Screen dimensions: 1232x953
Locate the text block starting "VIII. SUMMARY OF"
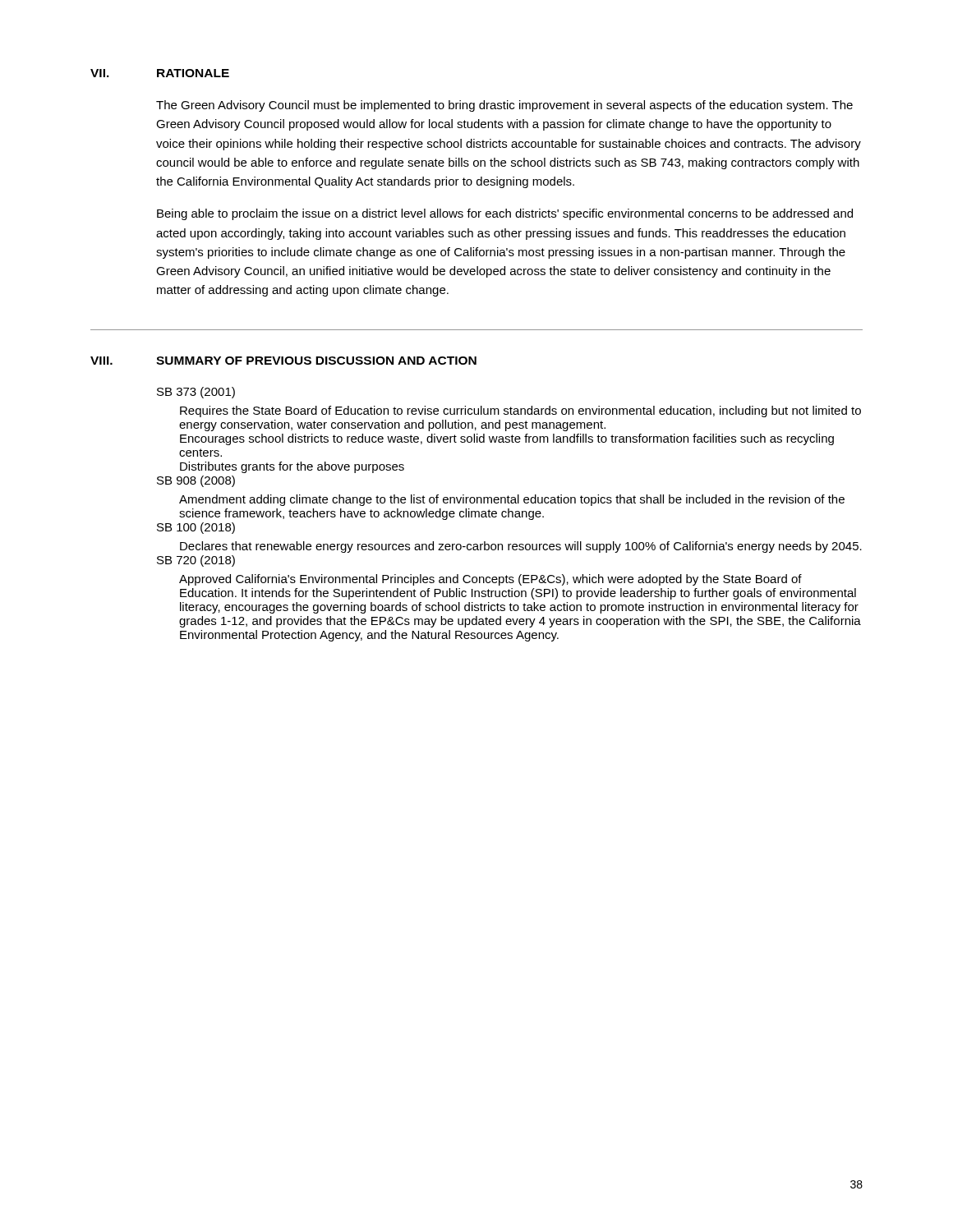click(284, 360)
